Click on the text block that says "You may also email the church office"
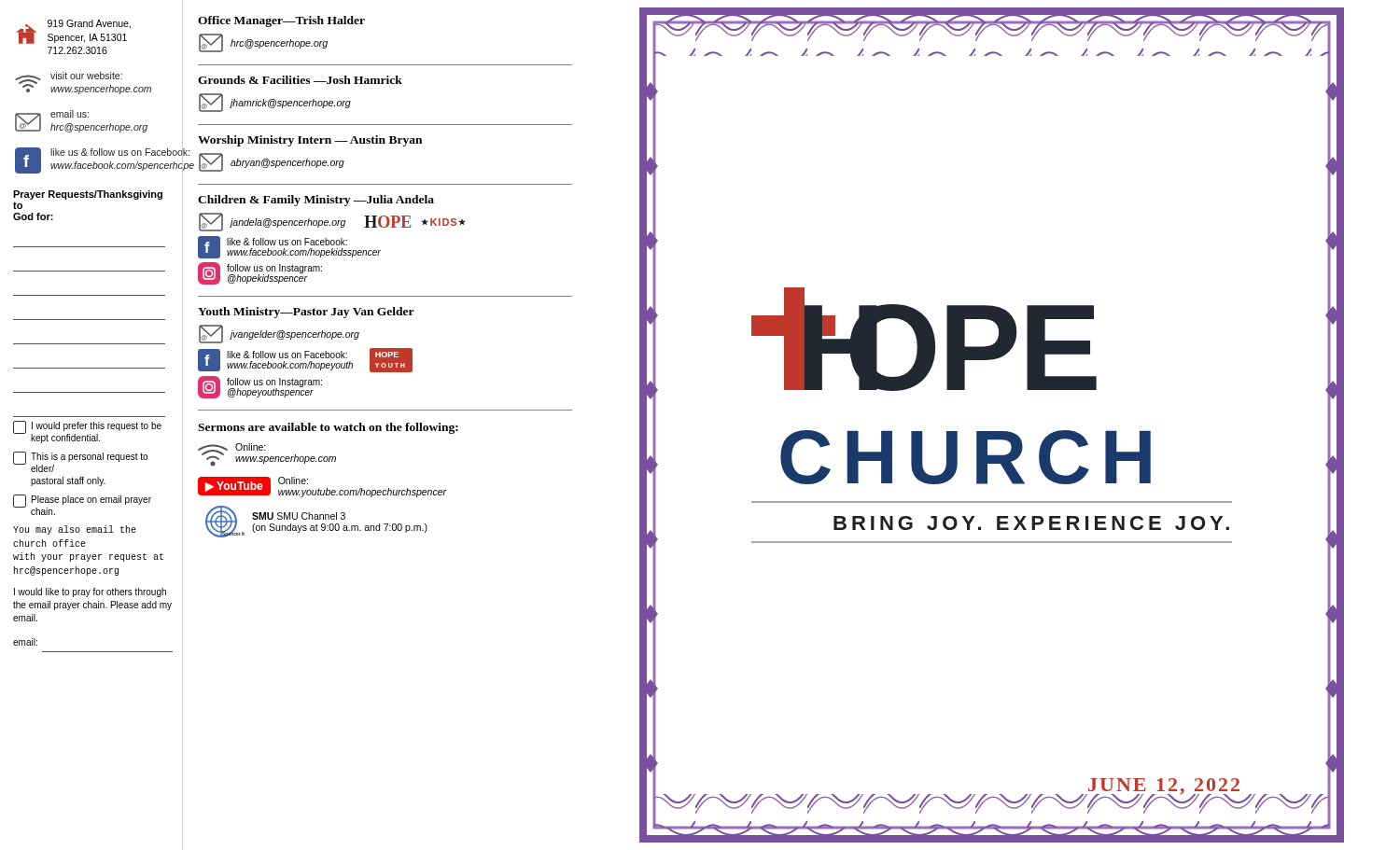Viewport: 1400px width, 850px height. click(89, 551)
